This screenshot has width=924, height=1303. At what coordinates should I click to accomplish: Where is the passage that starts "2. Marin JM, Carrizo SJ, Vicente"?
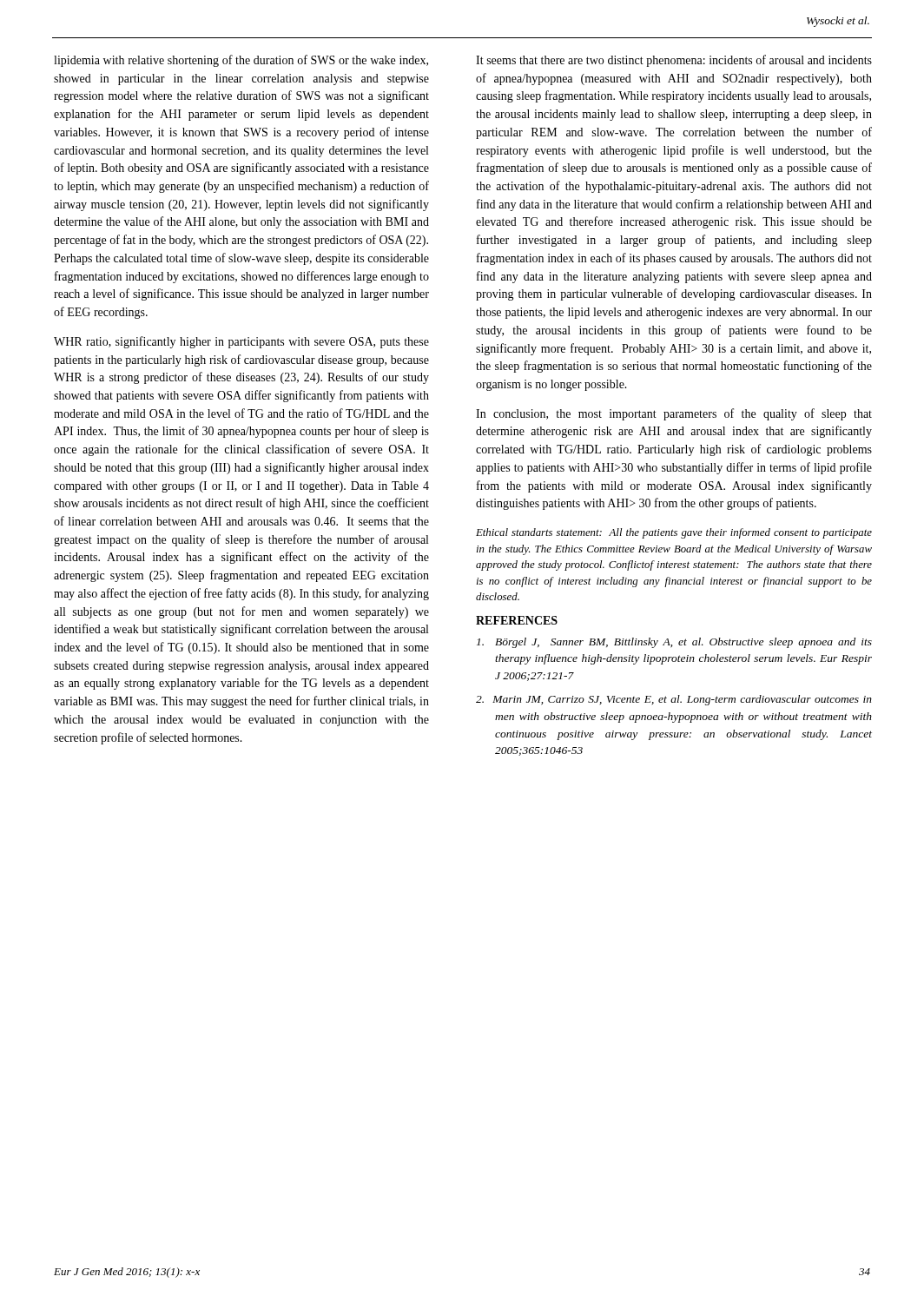tap(674, 725)
